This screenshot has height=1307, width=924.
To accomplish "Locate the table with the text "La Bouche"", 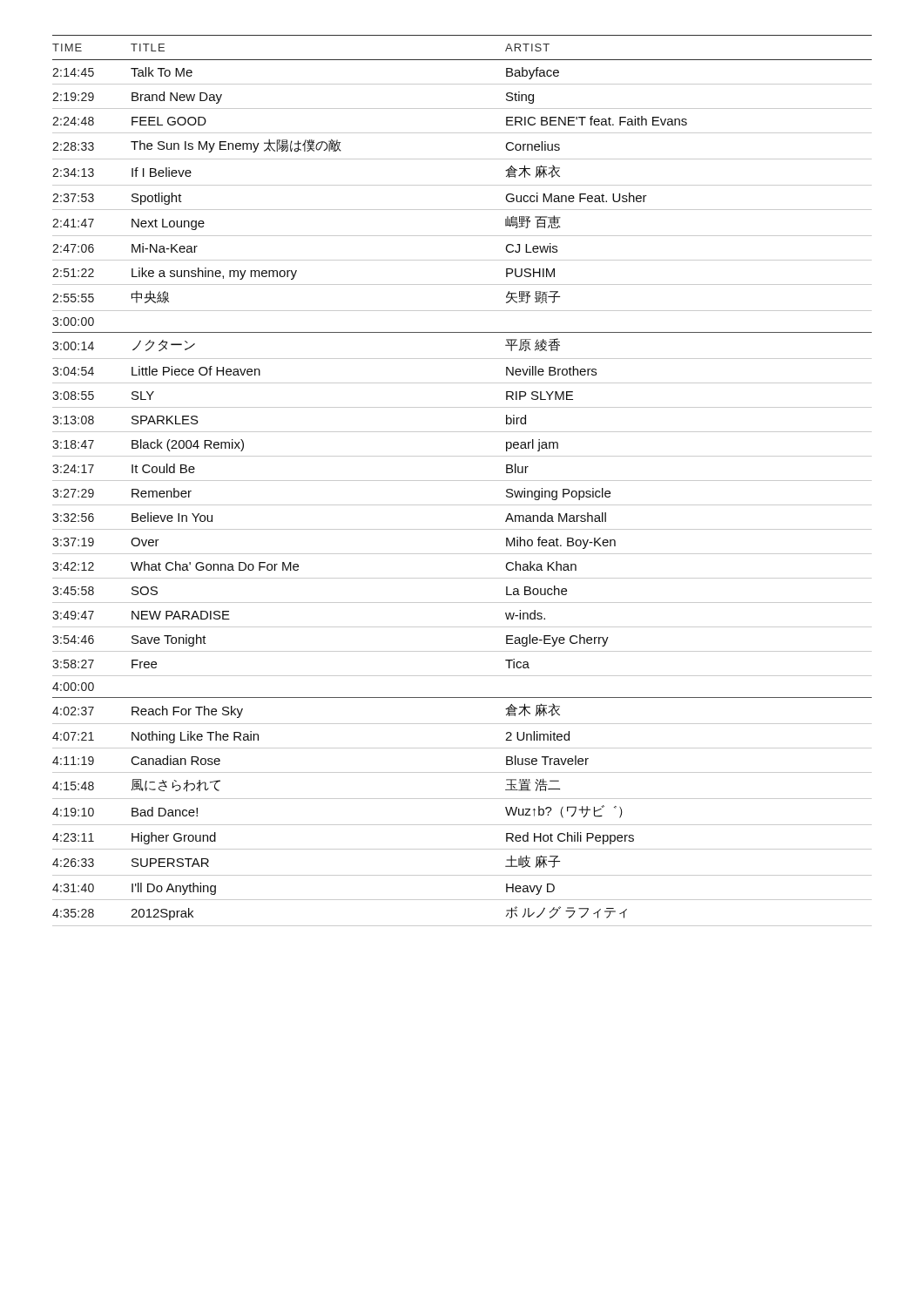I will click(x=462, y=481).
